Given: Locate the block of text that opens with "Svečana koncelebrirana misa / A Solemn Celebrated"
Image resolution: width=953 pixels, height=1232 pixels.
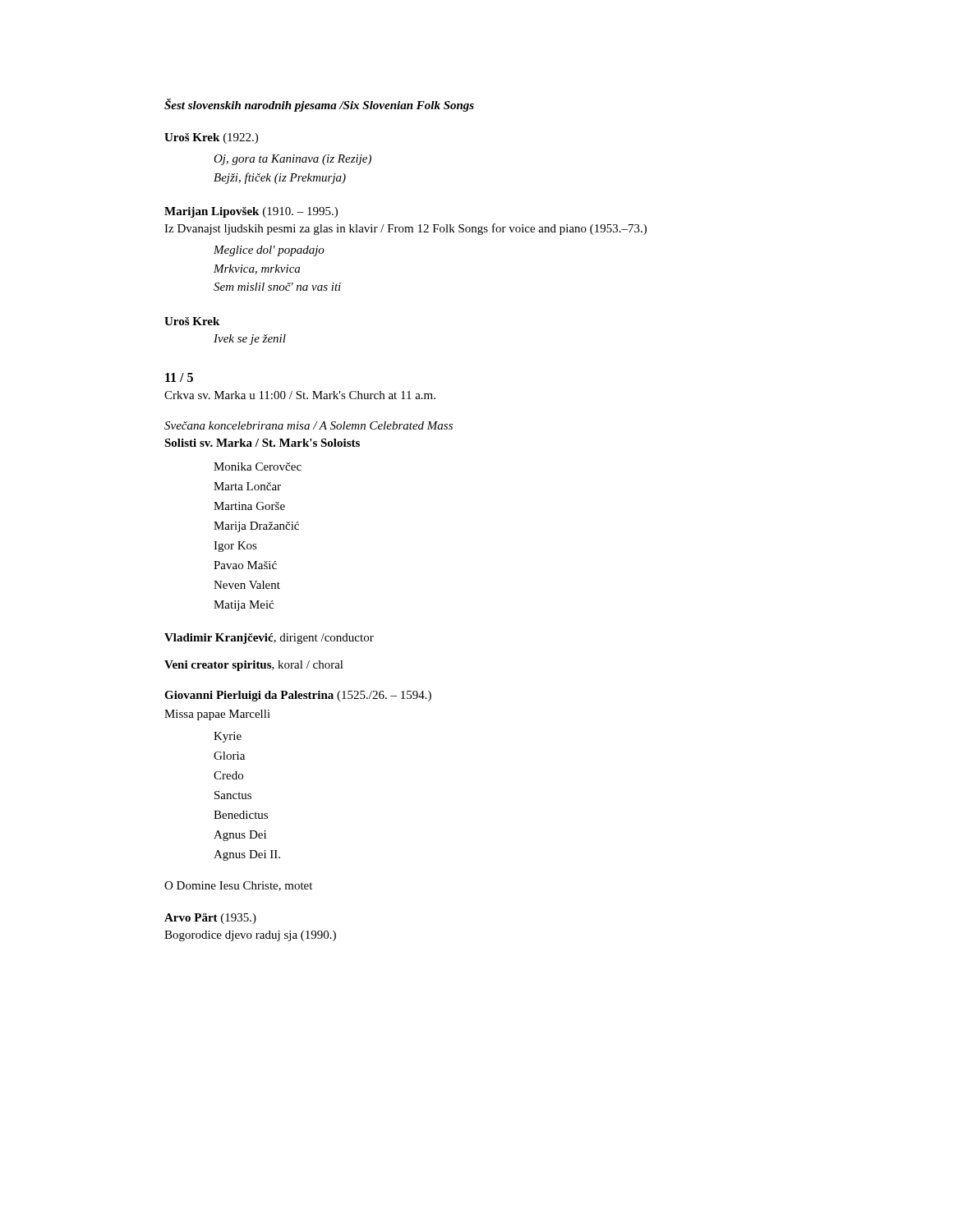Looking at the screenshot, I should tap(309, 425).
